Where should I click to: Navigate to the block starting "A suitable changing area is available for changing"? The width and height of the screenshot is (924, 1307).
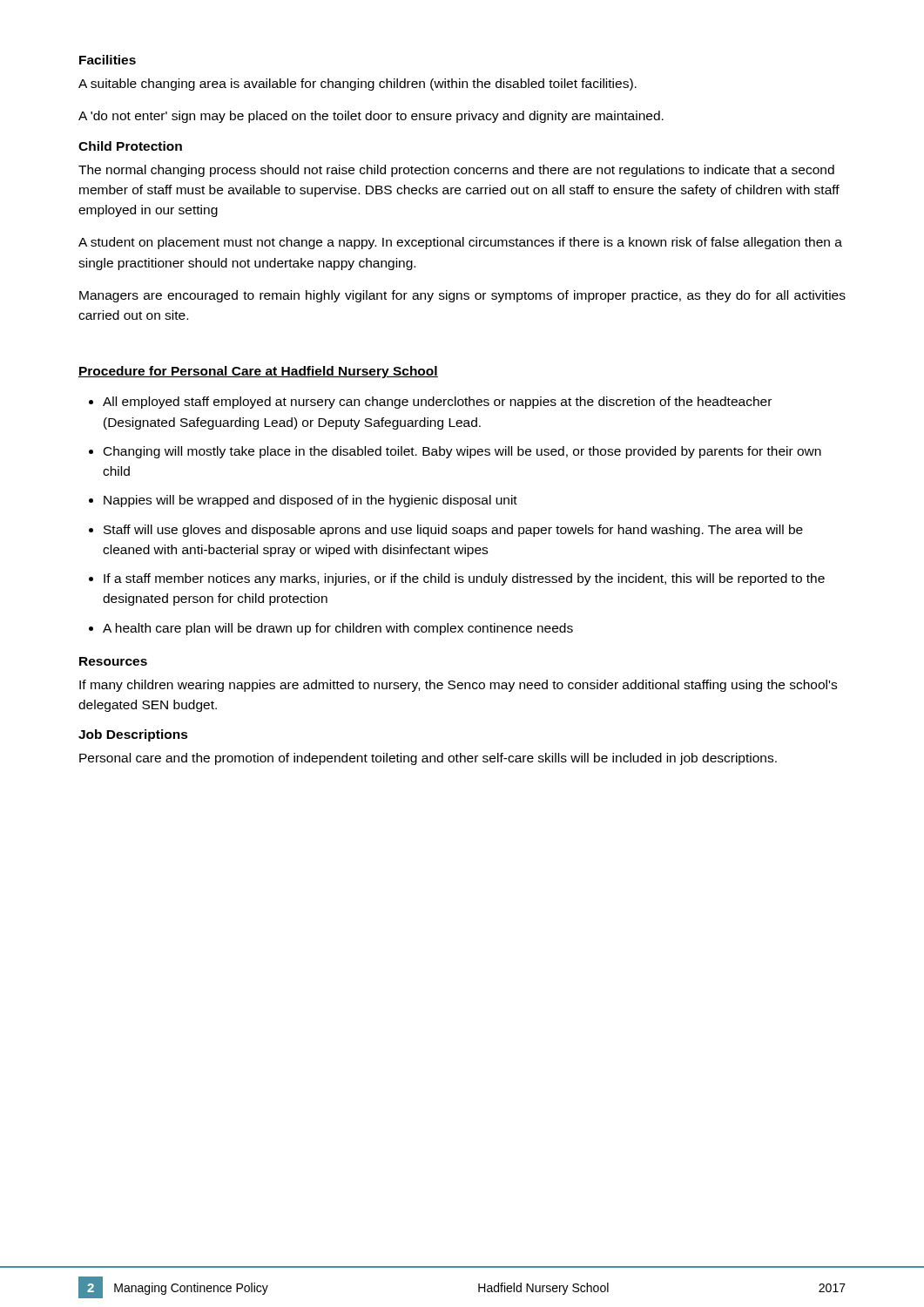pyautogui.click(x=358, y=83)
